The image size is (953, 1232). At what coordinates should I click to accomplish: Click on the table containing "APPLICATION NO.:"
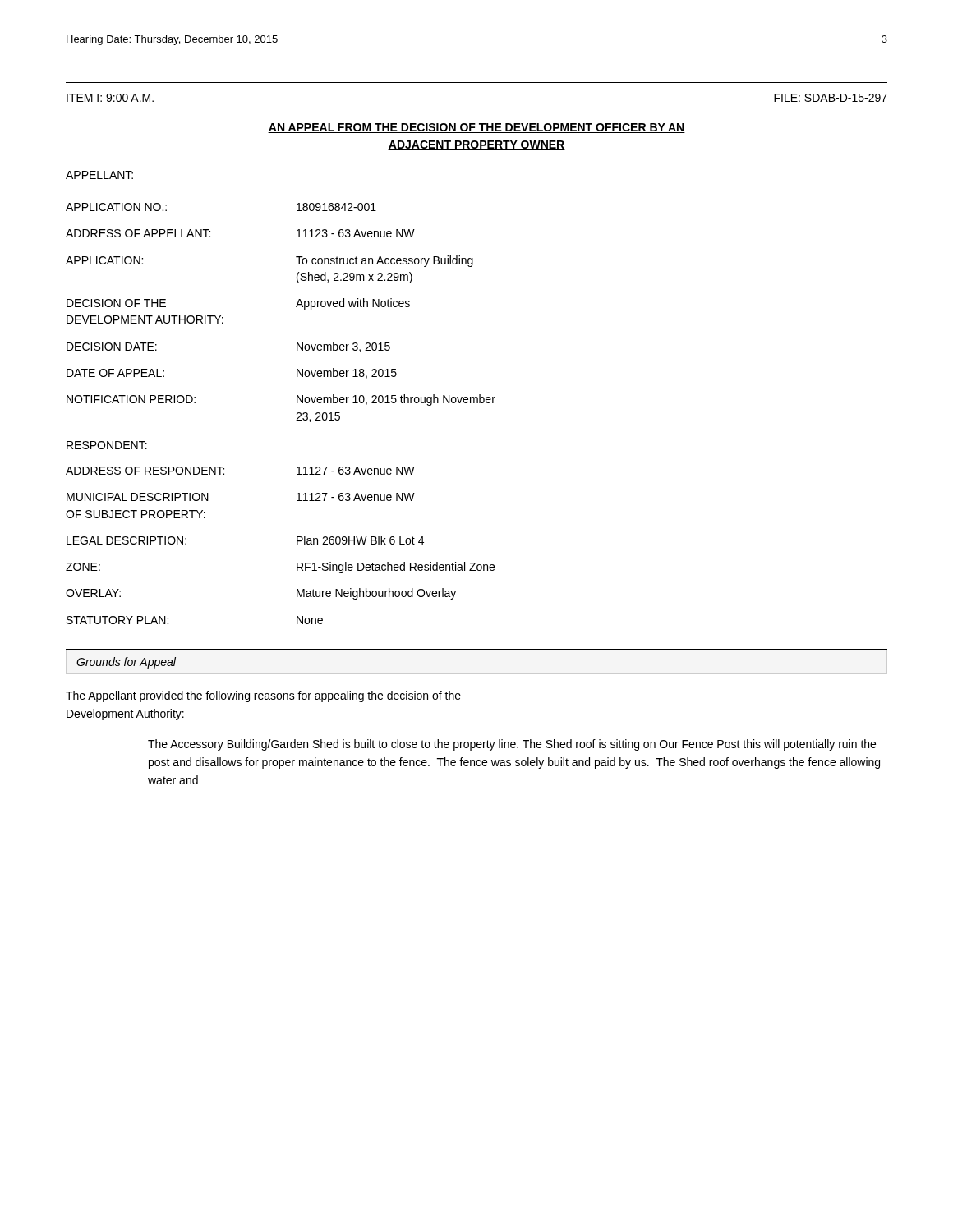coord(476,312)
